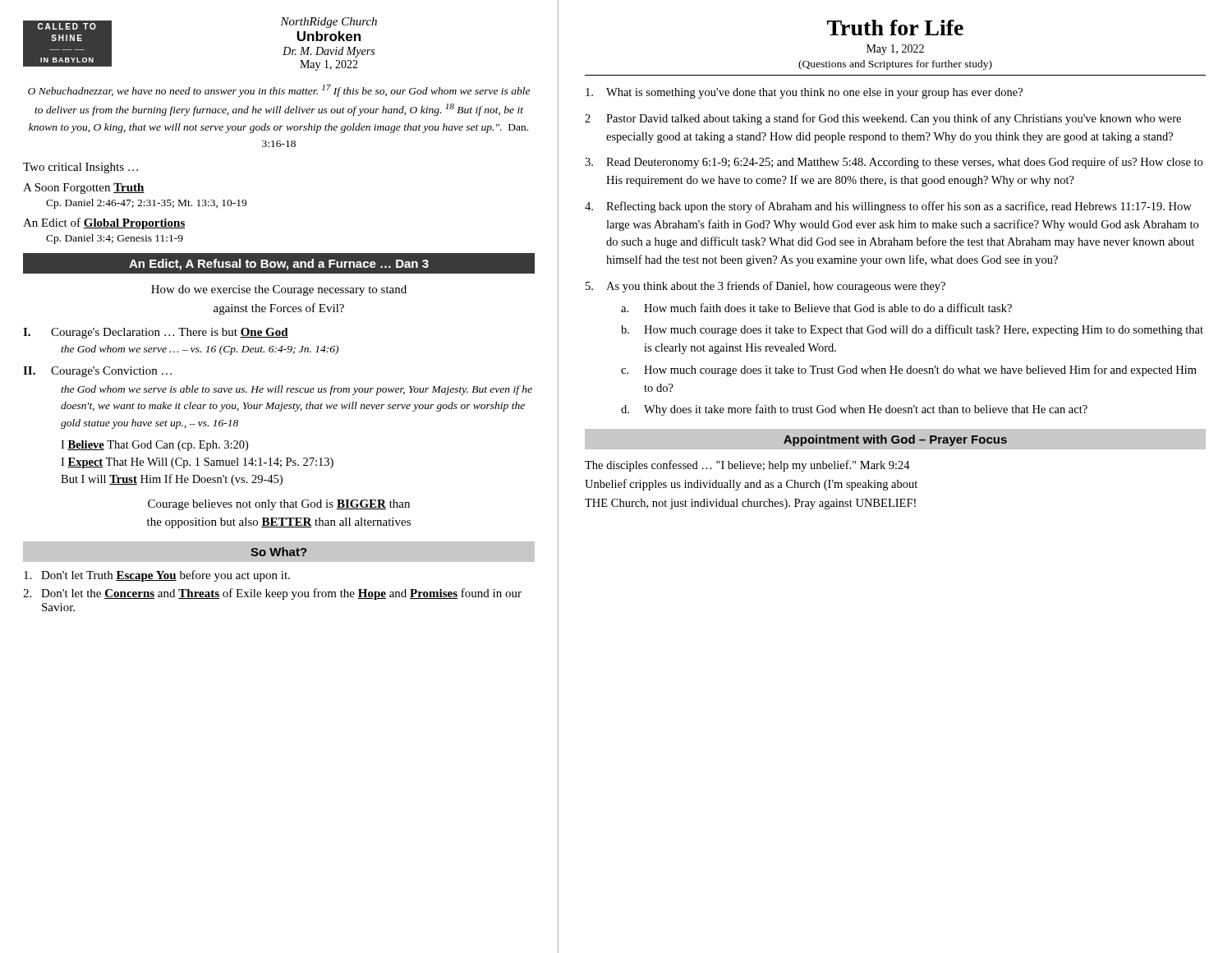Locate the text starting "But I will Trust Him"
This screenshot has height=953, width=1232.
tap(172, 479)
